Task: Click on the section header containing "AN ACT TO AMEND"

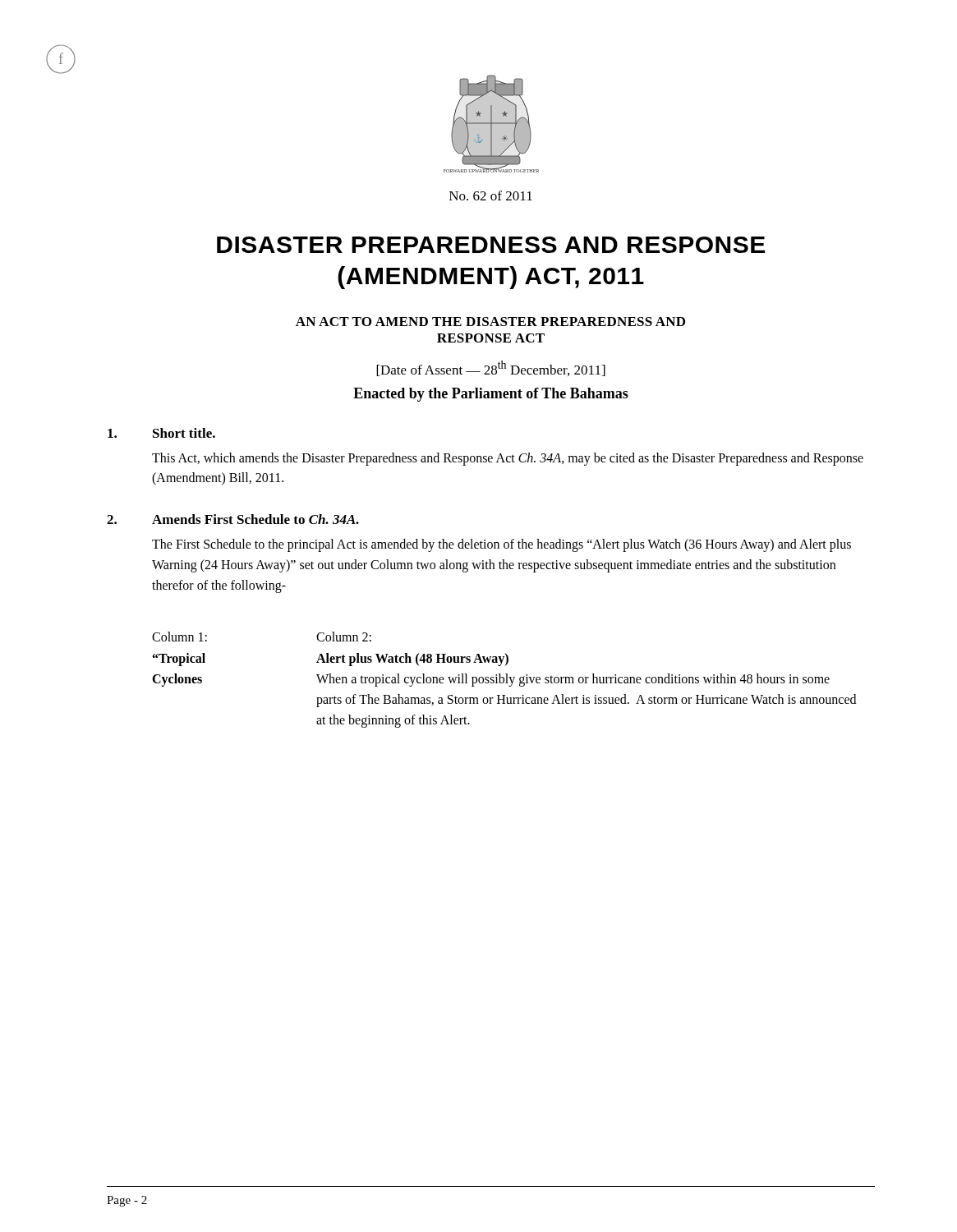Action: click(491, 330)
